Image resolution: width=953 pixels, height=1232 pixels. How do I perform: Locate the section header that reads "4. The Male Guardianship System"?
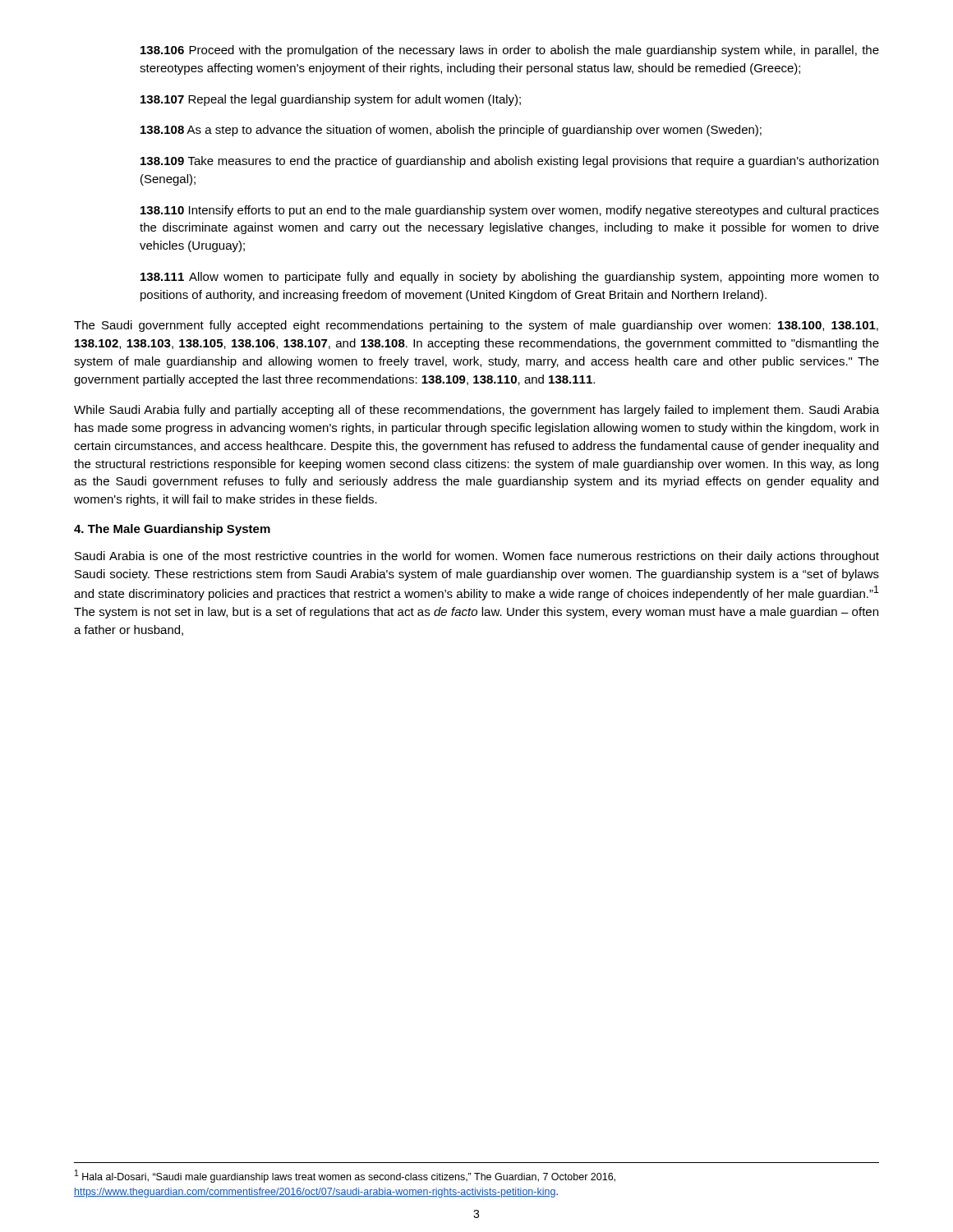tap(172, 528)
